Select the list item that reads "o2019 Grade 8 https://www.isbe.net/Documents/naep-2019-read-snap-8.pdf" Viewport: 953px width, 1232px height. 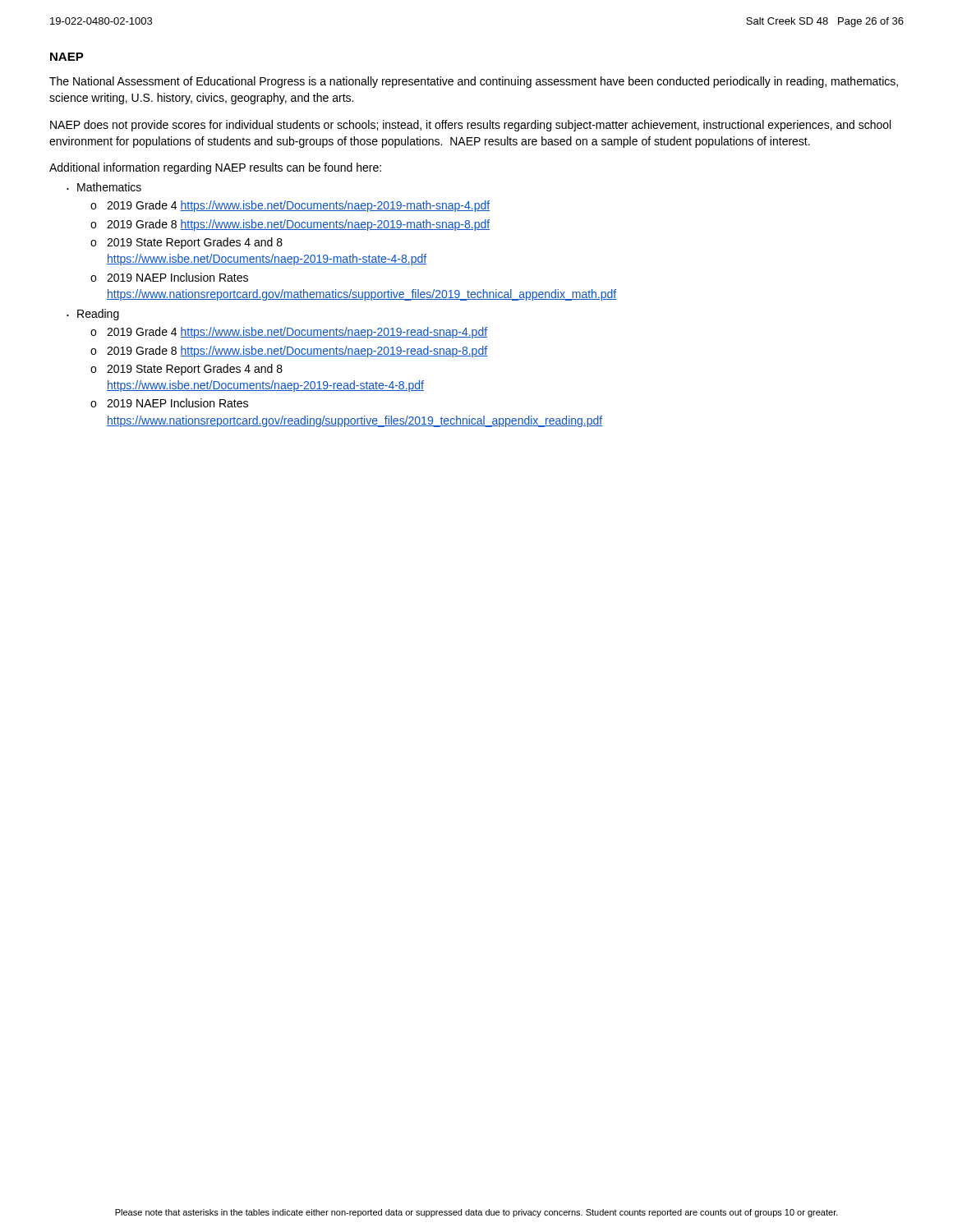click(289, 350)
